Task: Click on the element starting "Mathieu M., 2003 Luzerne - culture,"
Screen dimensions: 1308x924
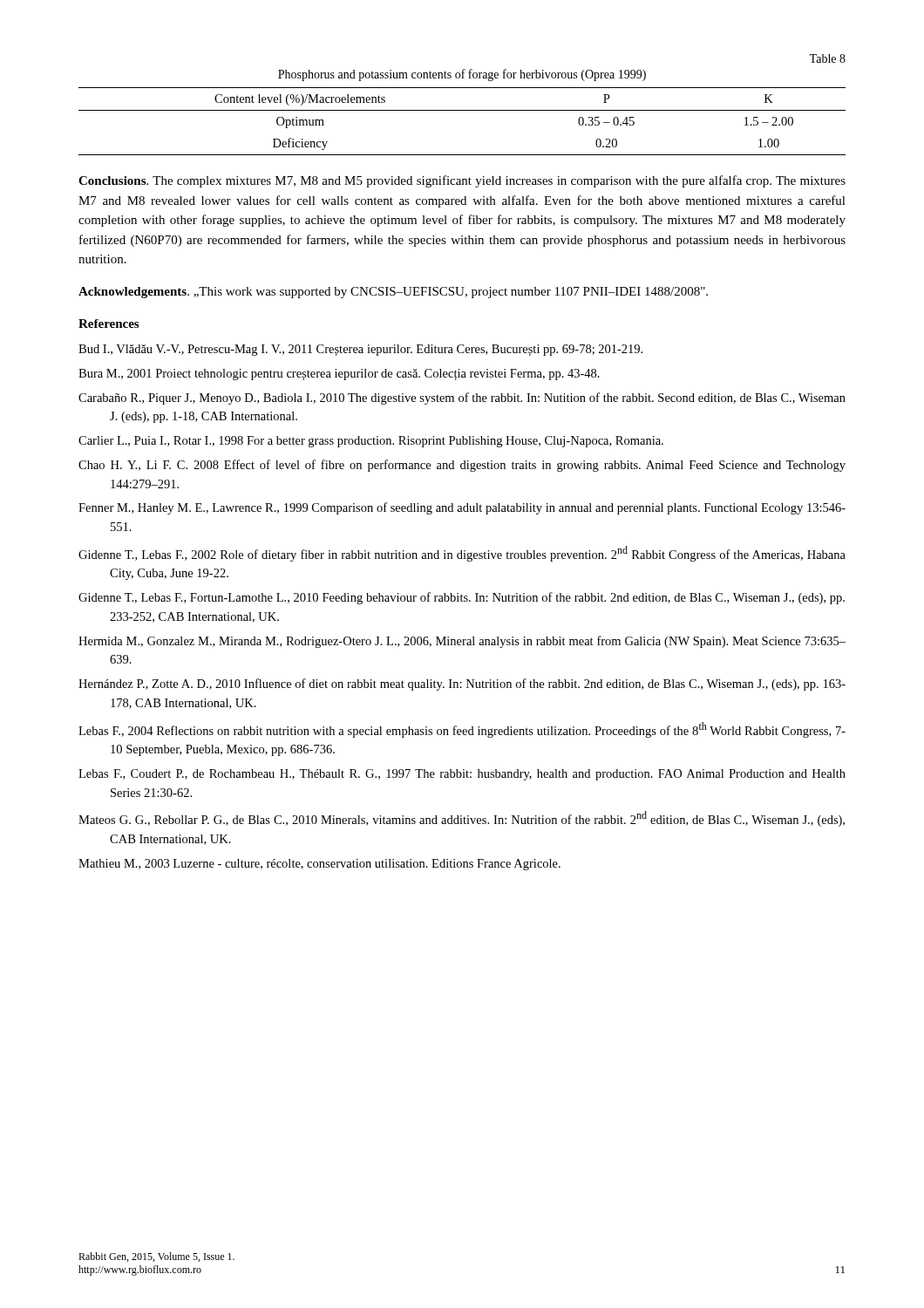Action: (x=320, y=863)
